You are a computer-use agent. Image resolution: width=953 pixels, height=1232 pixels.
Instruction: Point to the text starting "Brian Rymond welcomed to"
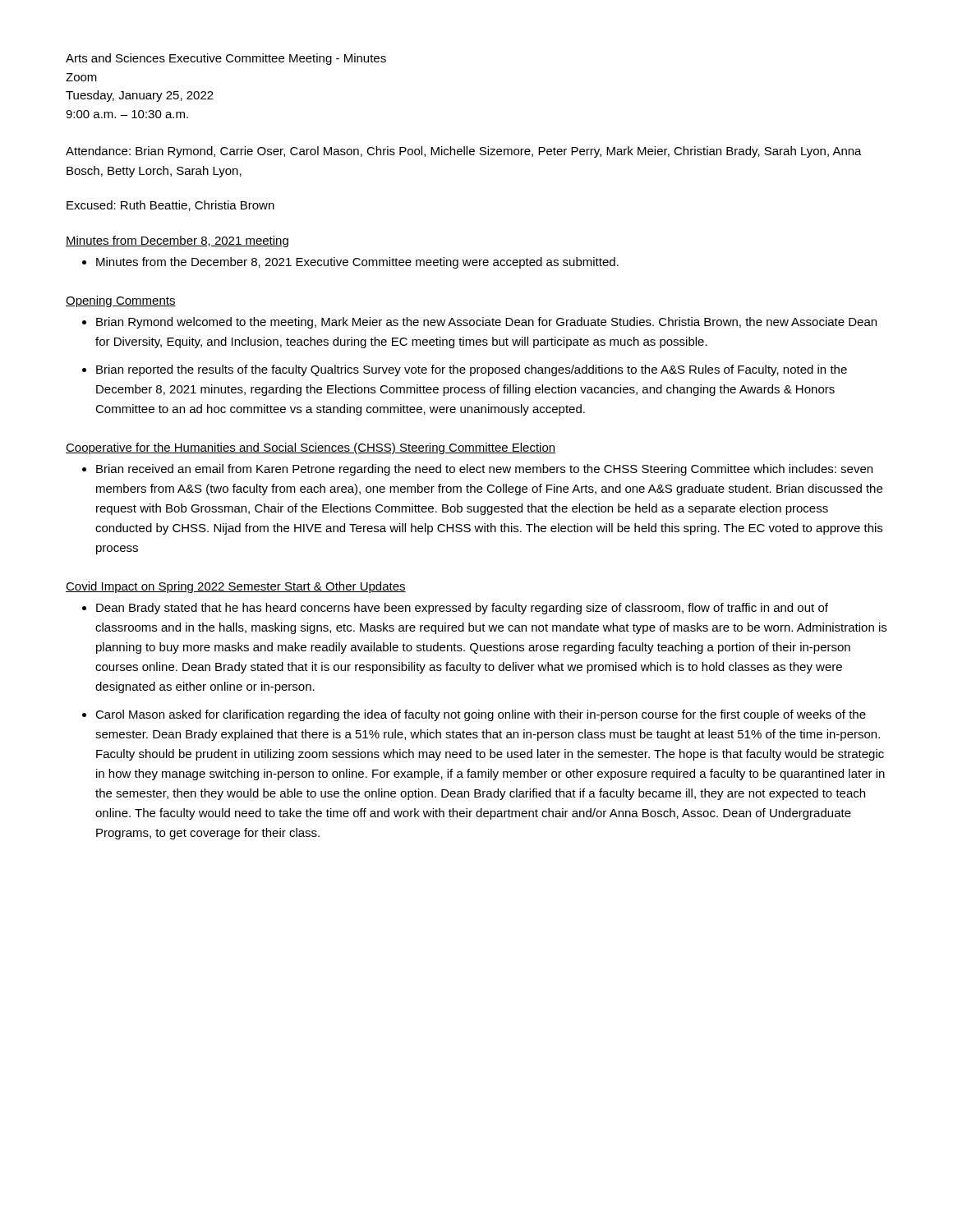(x=486, y=331)
